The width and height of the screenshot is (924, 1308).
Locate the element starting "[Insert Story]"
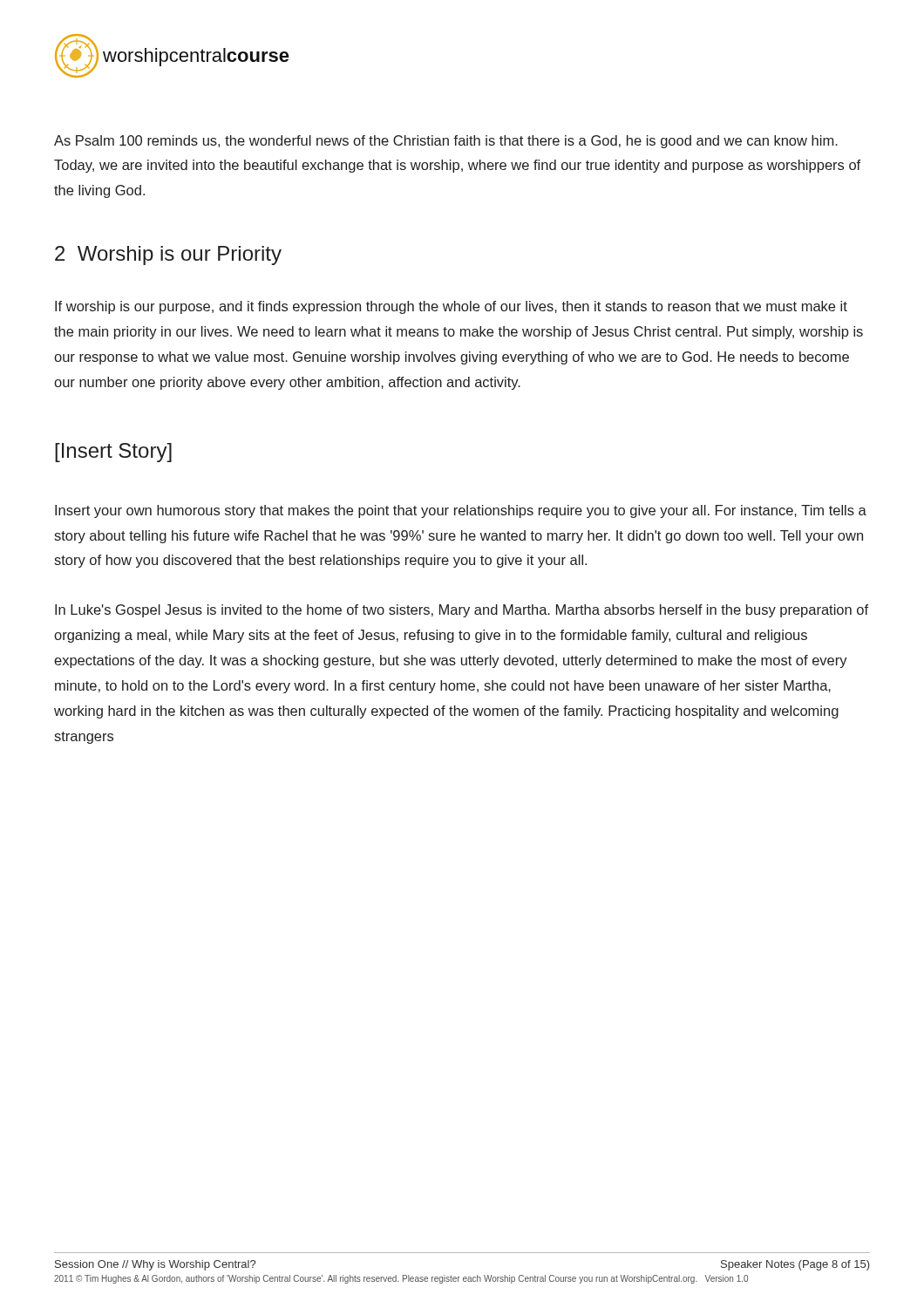point(113,450)
